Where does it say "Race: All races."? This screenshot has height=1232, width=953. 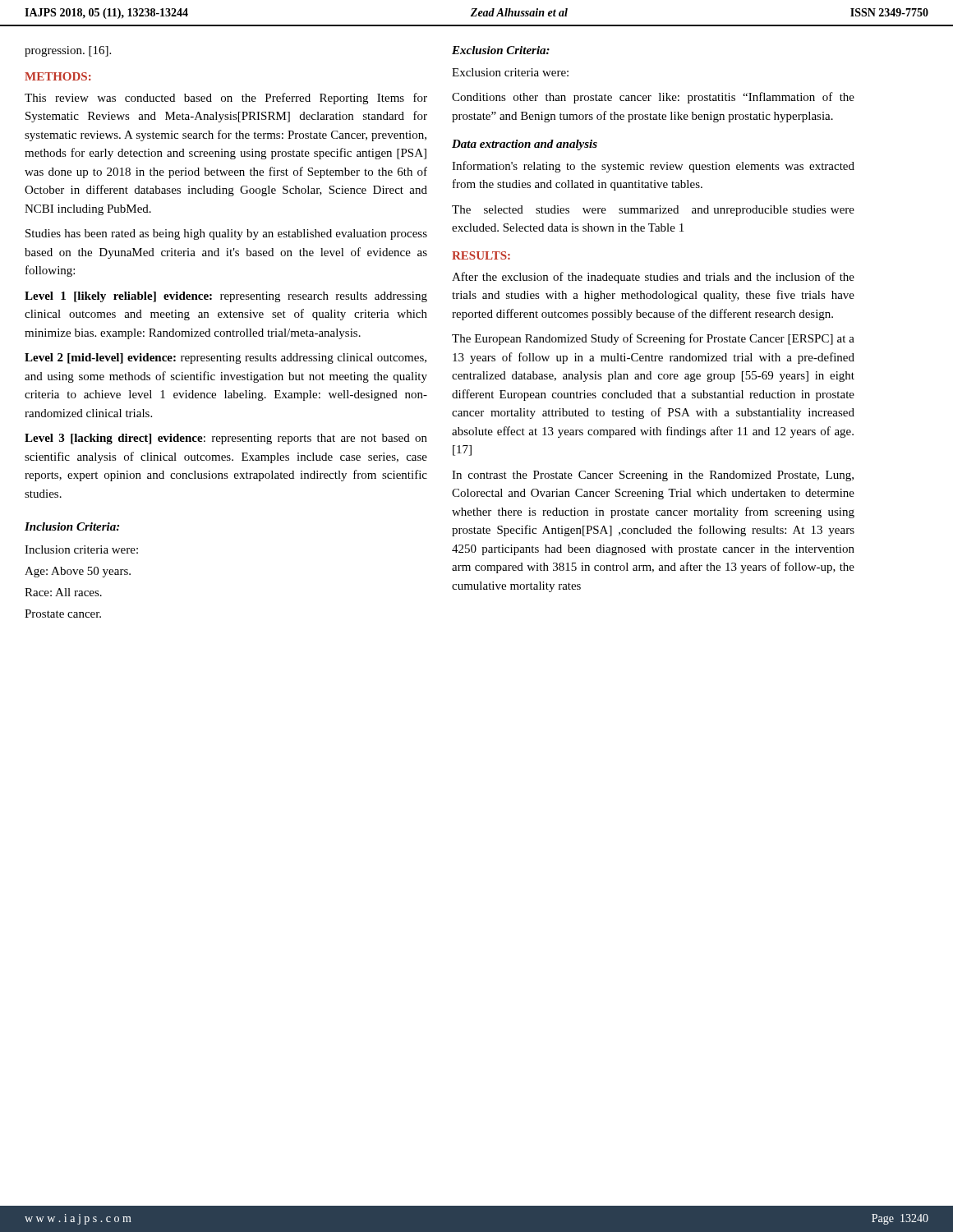pyautogui.click(x=63, y=592)
